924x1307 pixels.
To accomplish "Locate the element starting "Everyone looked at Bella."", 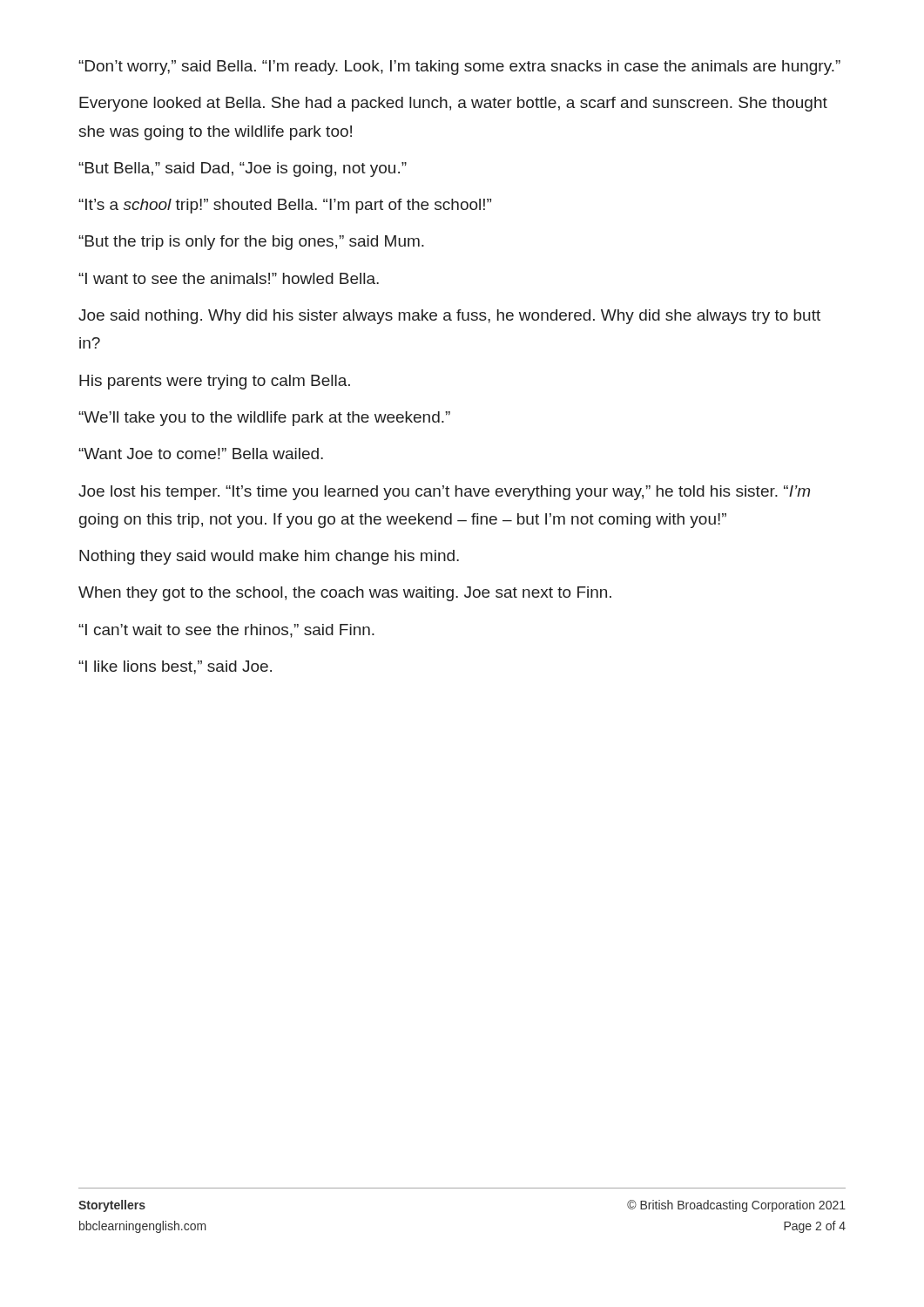I will click(453, 117).
